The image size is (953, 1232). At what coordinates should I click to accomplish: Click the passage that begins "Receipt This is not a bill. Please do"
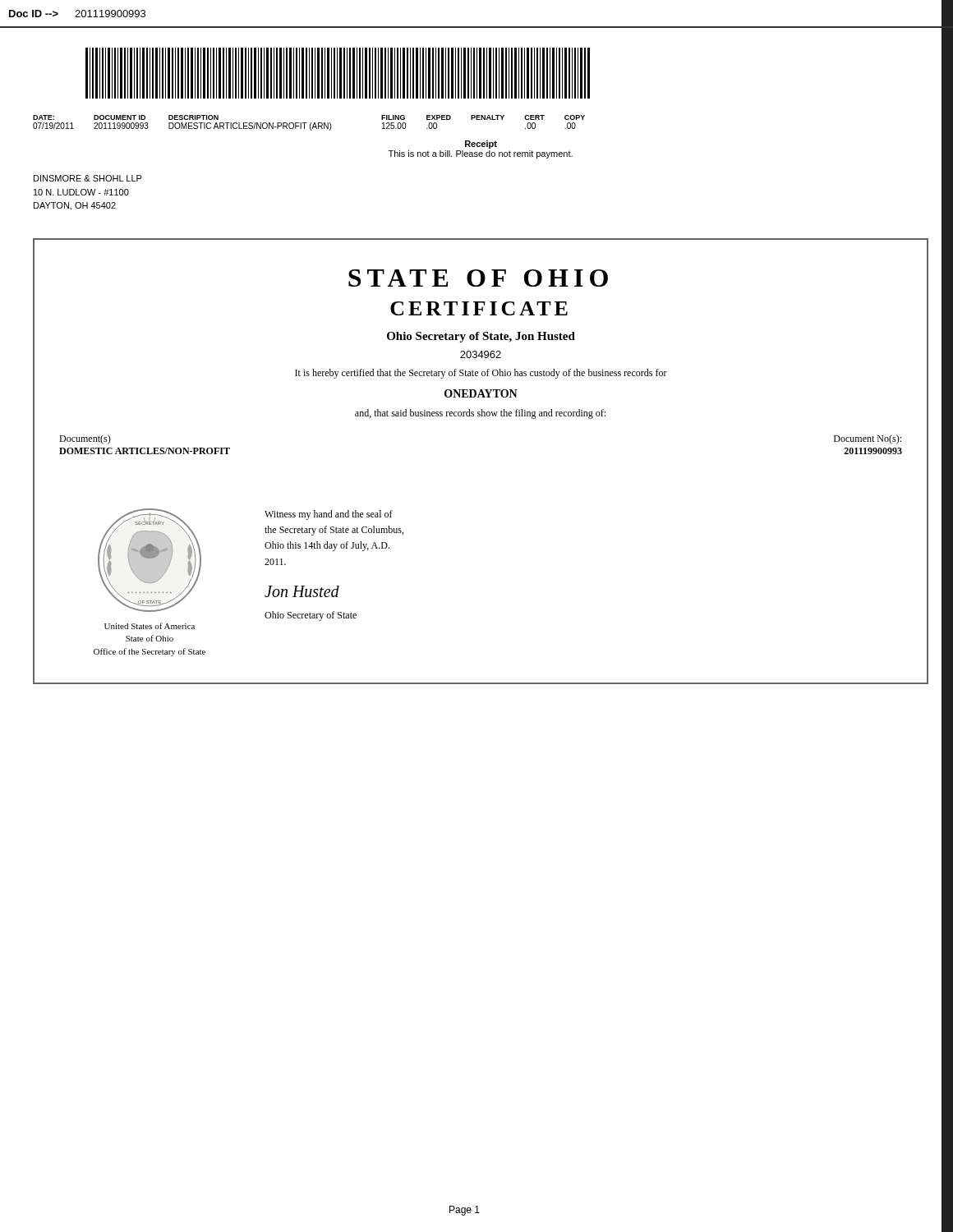click(x=481, y=149)
